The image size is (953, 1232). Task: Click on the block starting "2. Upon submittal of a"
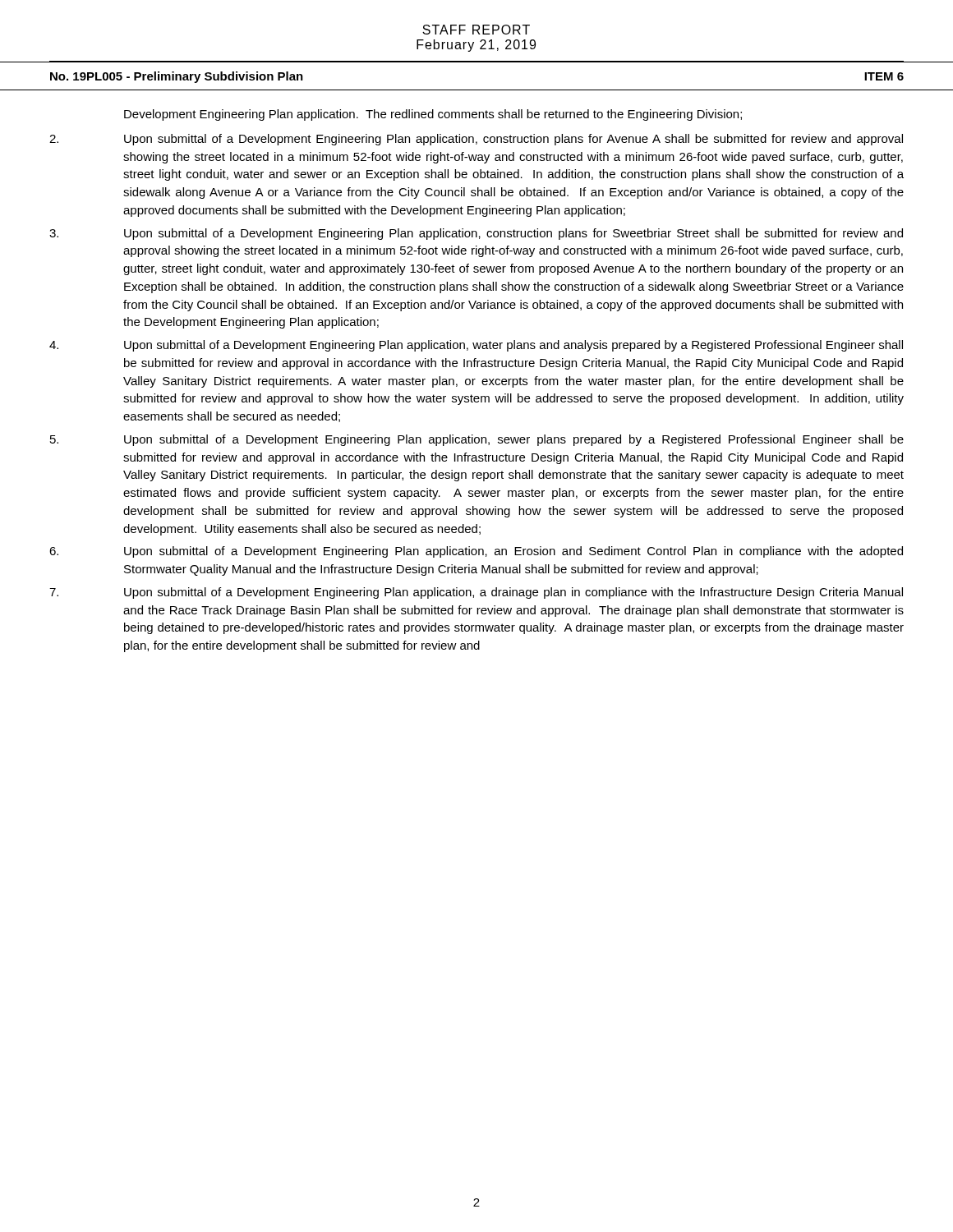pos(476,174)
